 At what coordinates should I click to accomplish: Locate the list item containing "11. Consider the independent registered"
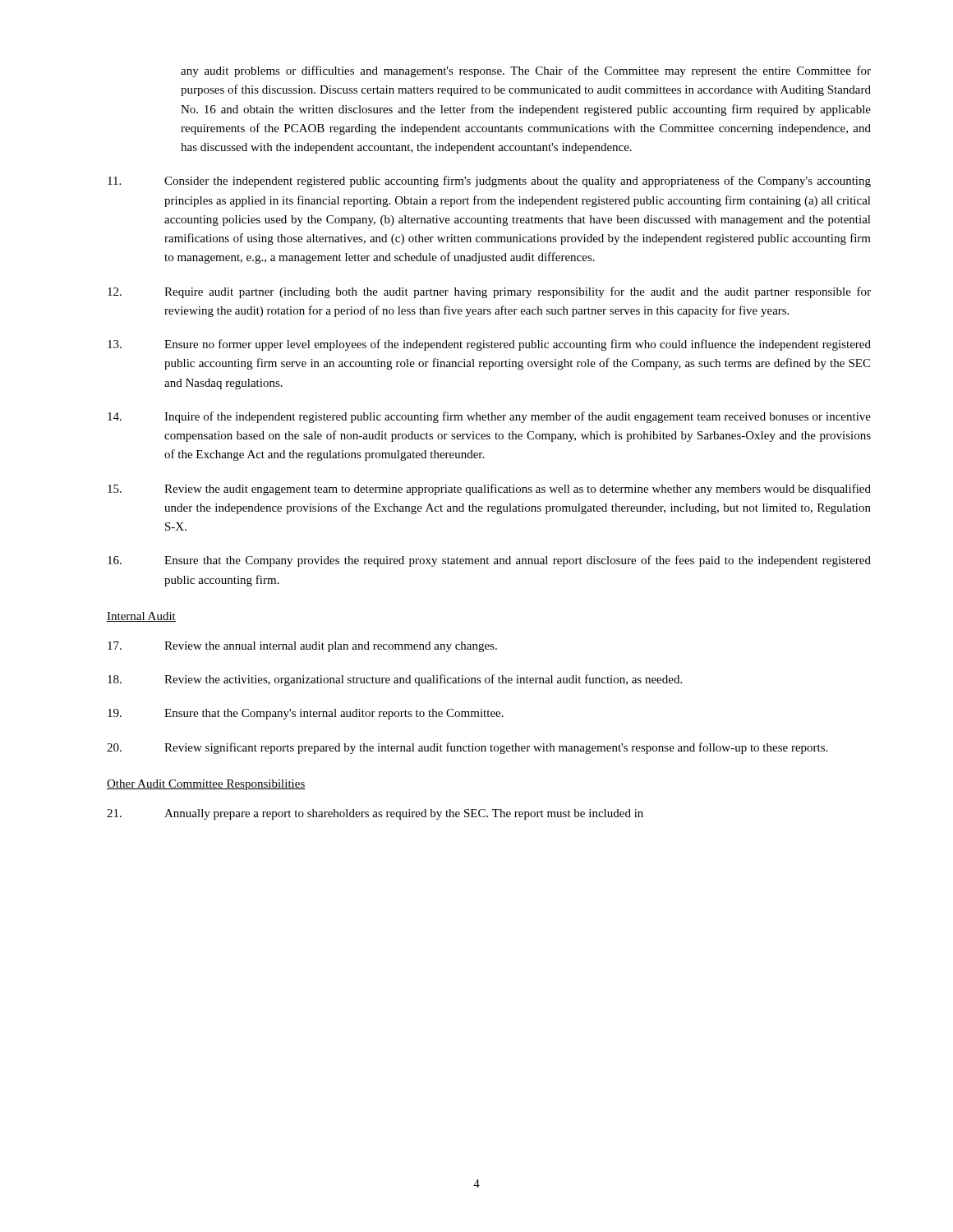tap(489, 220)
